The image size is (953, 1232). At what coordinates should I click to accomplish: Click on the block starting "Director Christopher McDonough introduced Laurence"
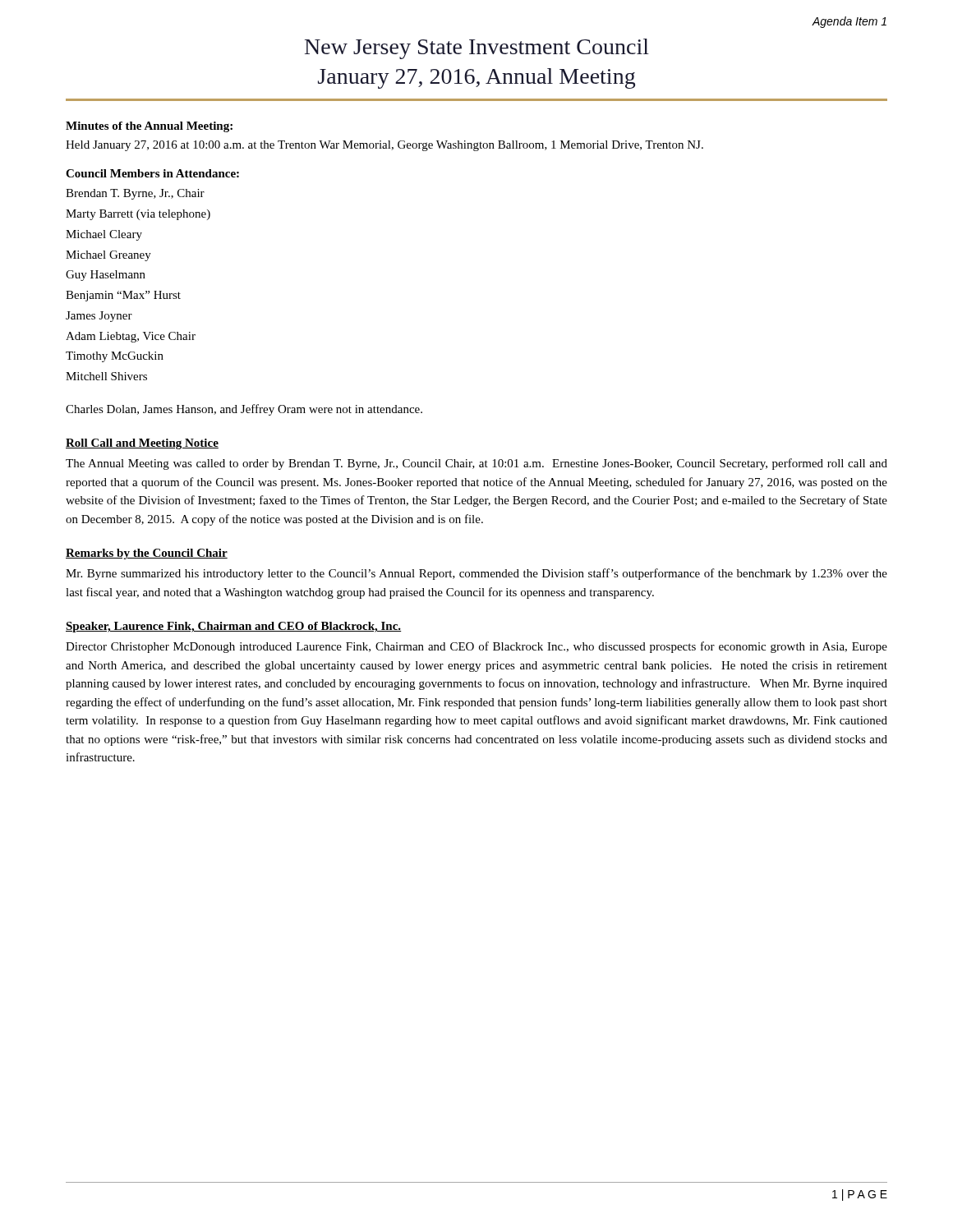pos(476,702)
